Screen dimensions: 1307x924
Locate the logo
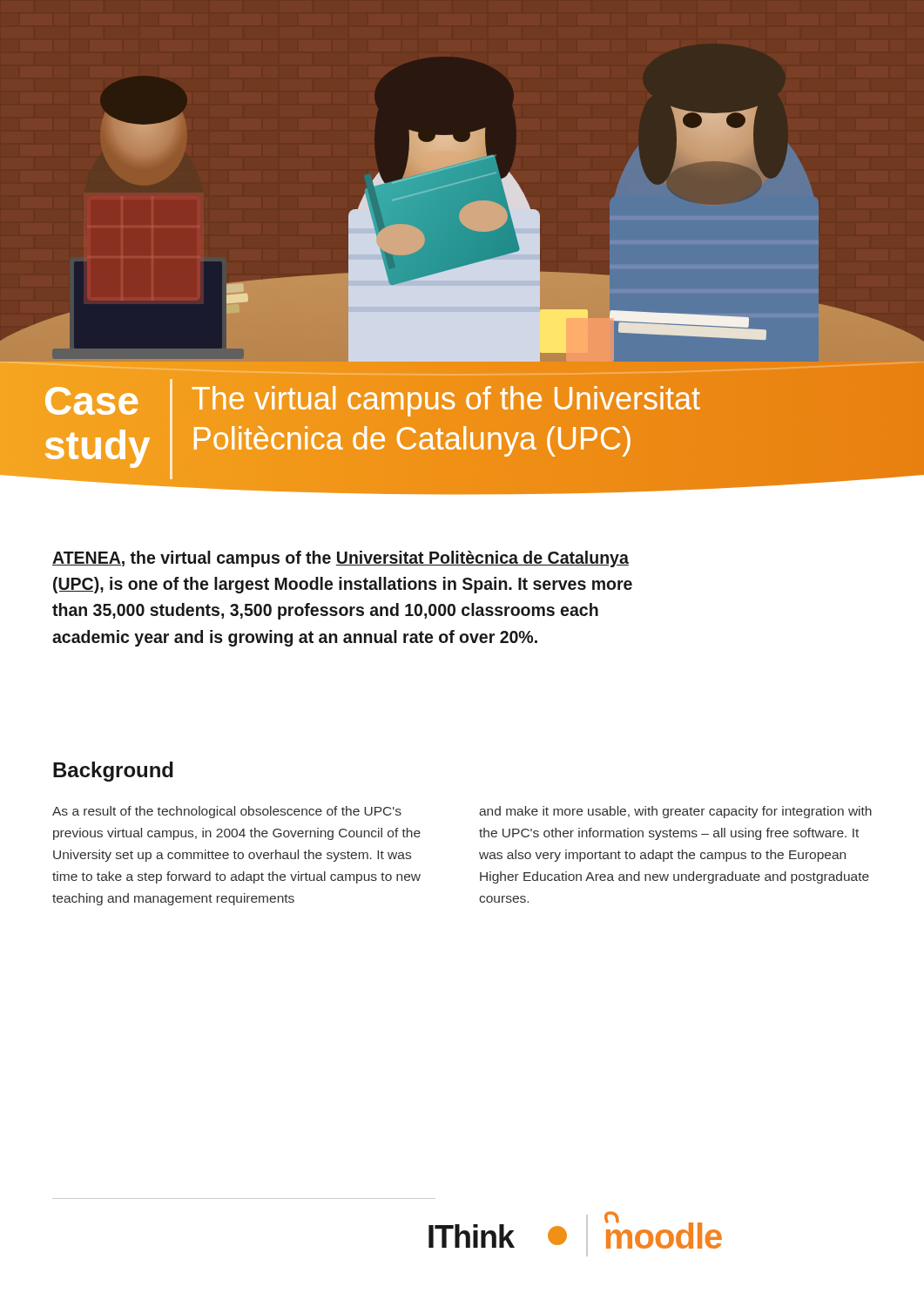point(591,1235)
